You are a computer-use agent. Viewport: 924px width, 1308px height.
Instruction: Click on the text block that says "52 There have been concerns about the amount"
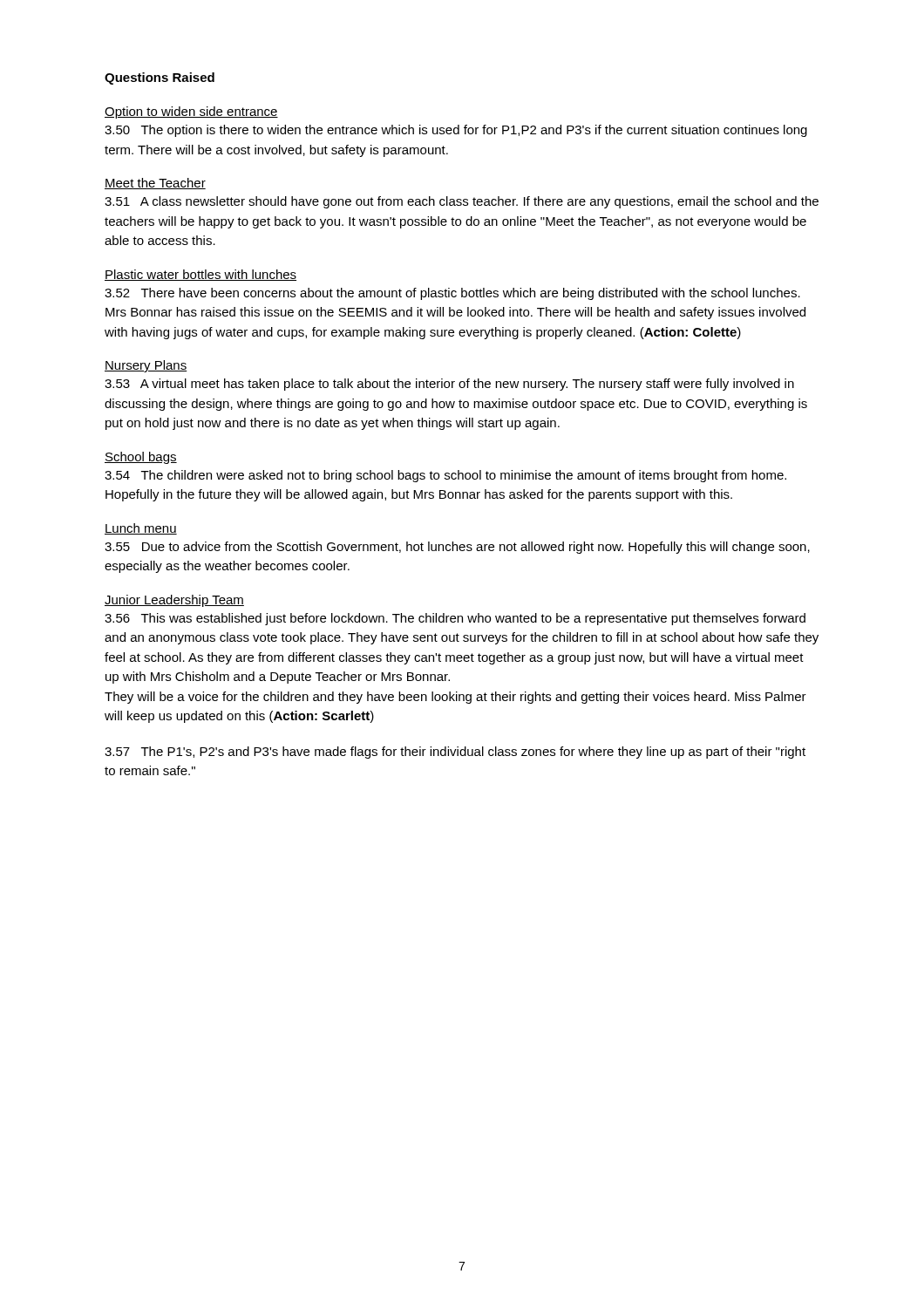point(456,312)
